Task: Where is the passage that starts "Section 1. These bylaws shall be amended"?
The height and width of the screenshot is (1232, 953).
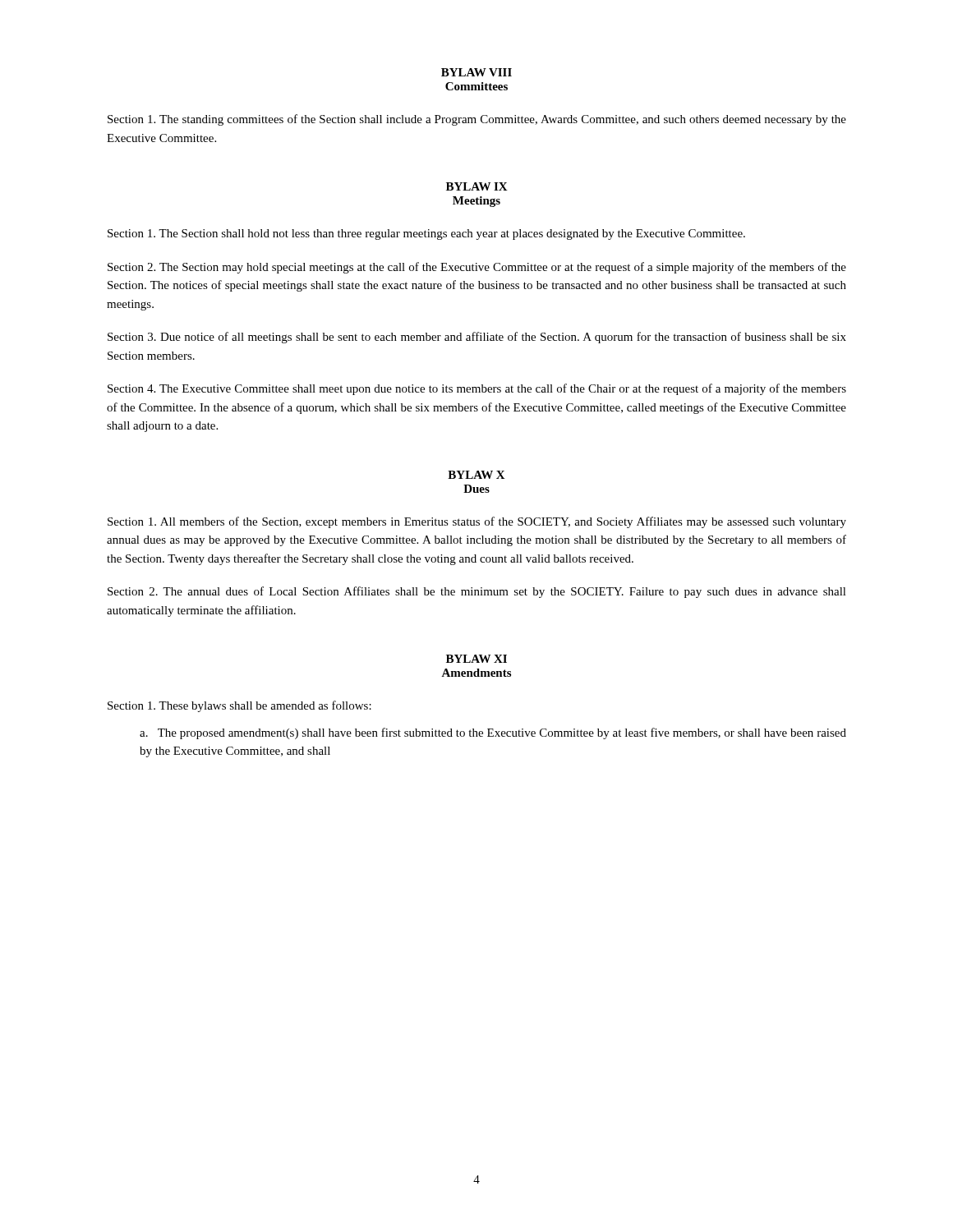Action: tap(239, 706)
